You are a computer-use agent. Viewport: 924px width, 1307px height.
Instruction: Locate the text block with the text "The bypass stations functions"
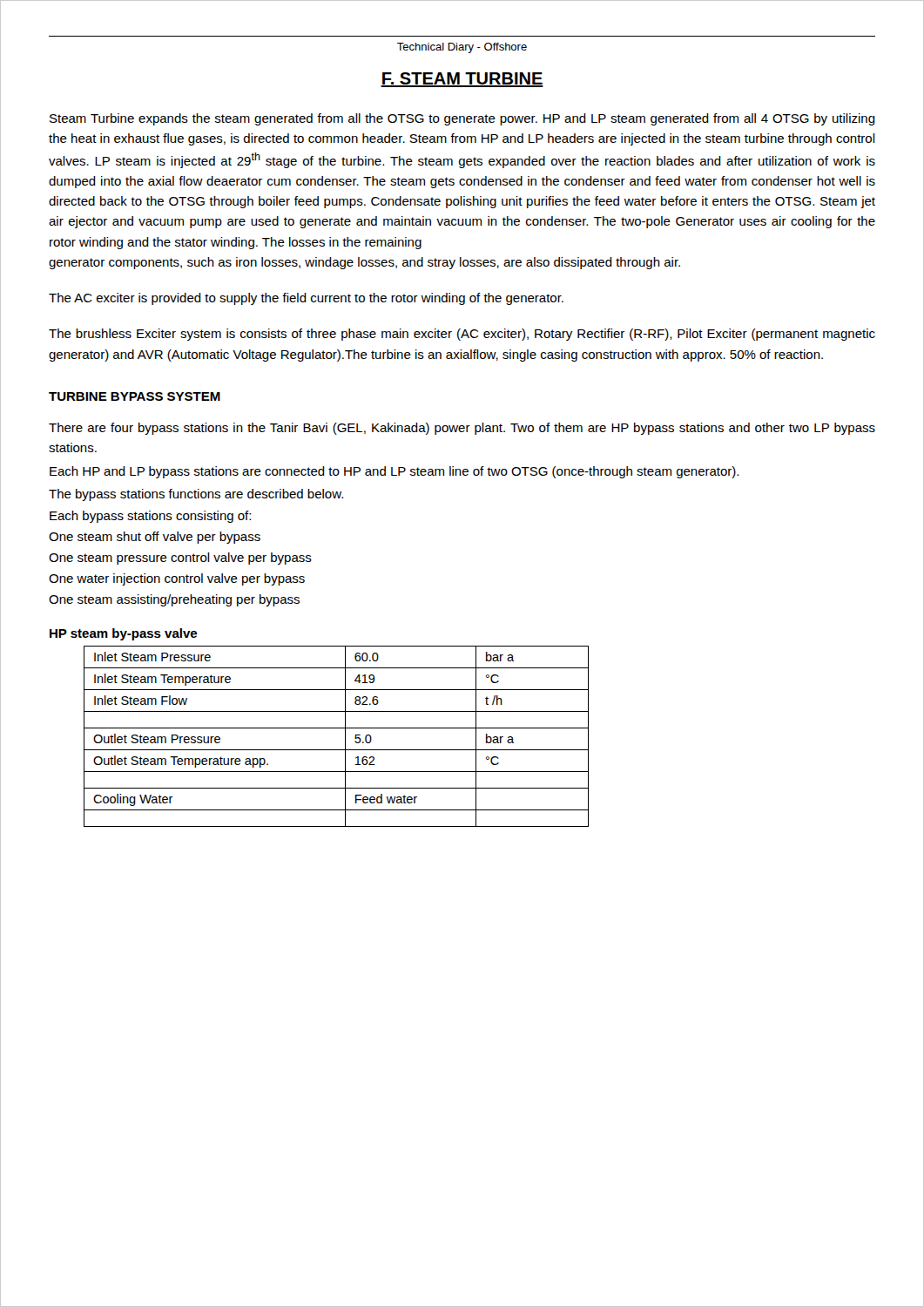(197, 493)
